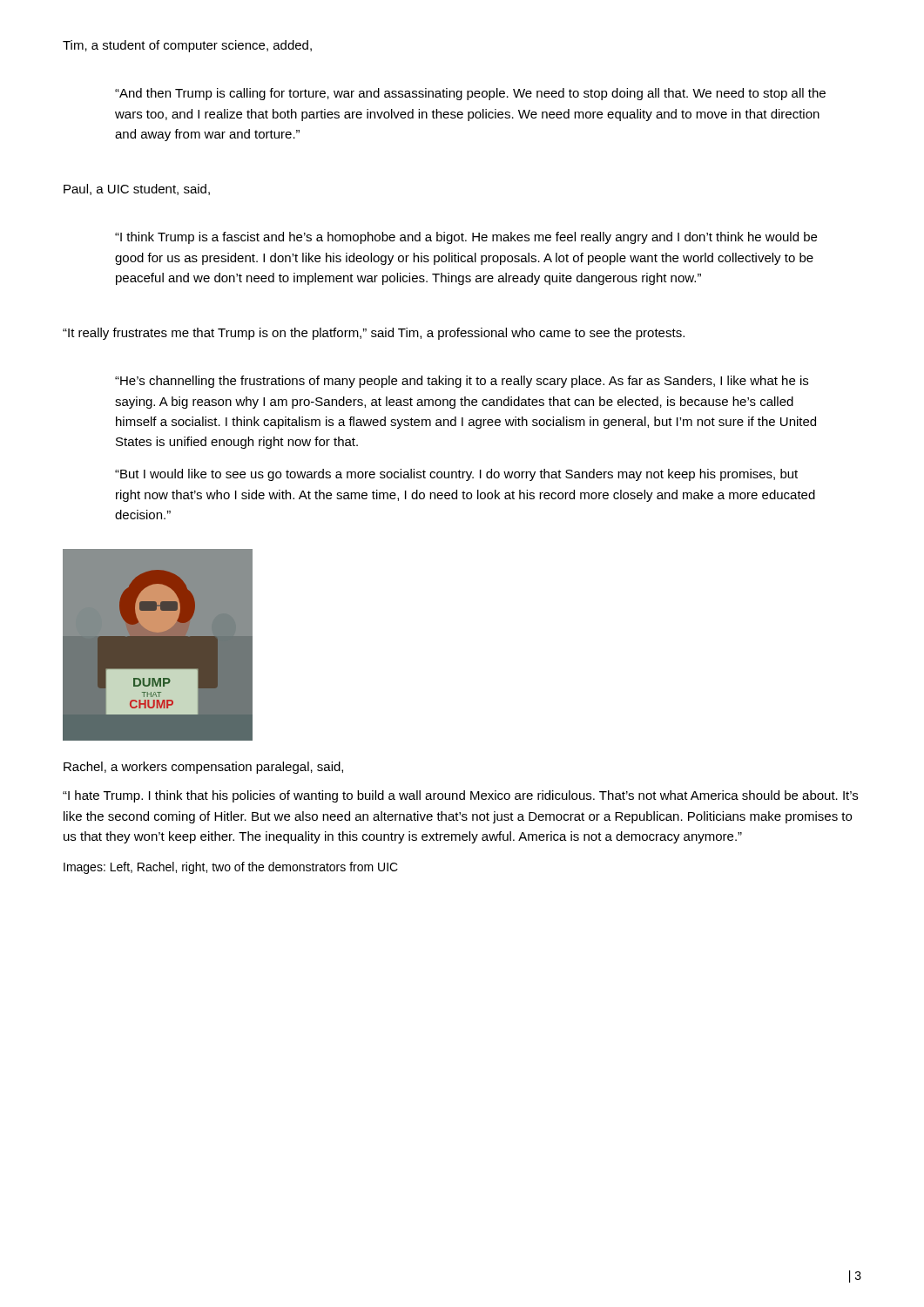Navigate to the block starting "“He’s channelling the frustrations of"
Image resolution: width=924 pixels, height=1307 pixels.
click(x=466, y=411)
